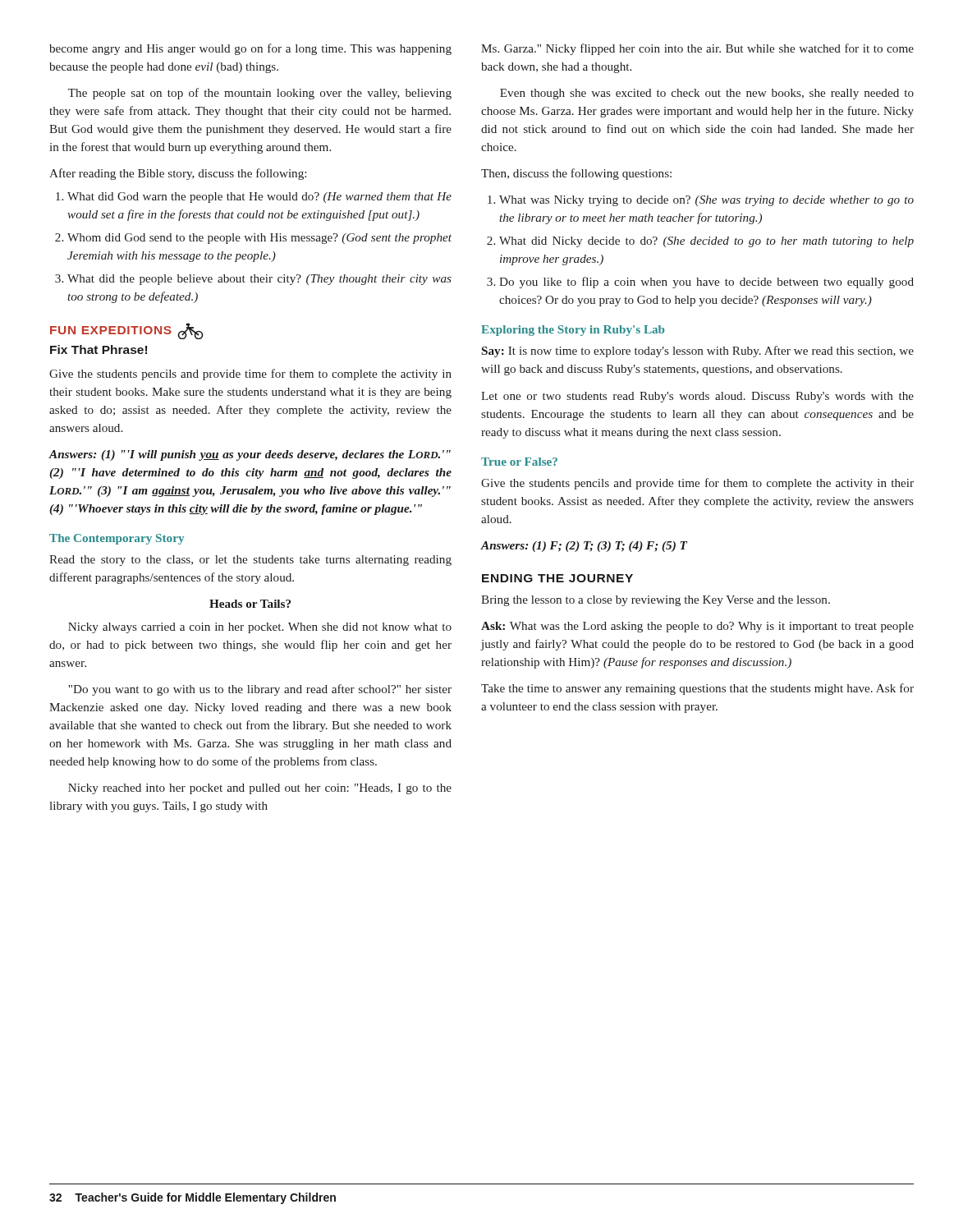Image resolution: width=963 pixels, height=1232 pixels.
Task: Locate the section header that says "Exploring the Story in"
Action: pos(573,331)
